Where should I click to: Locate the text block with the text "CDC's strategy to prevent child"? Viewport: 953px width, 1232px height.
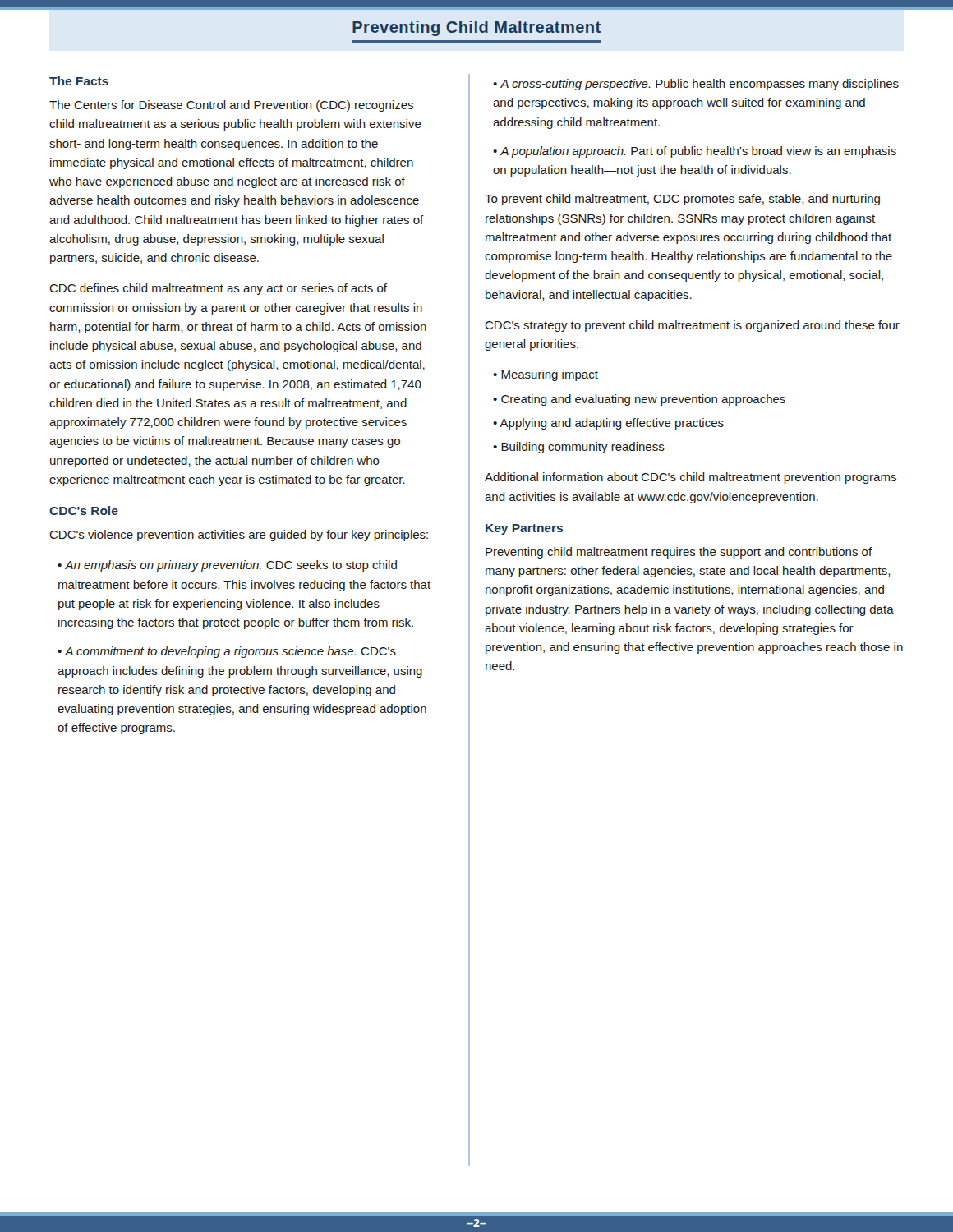point(692,334)
